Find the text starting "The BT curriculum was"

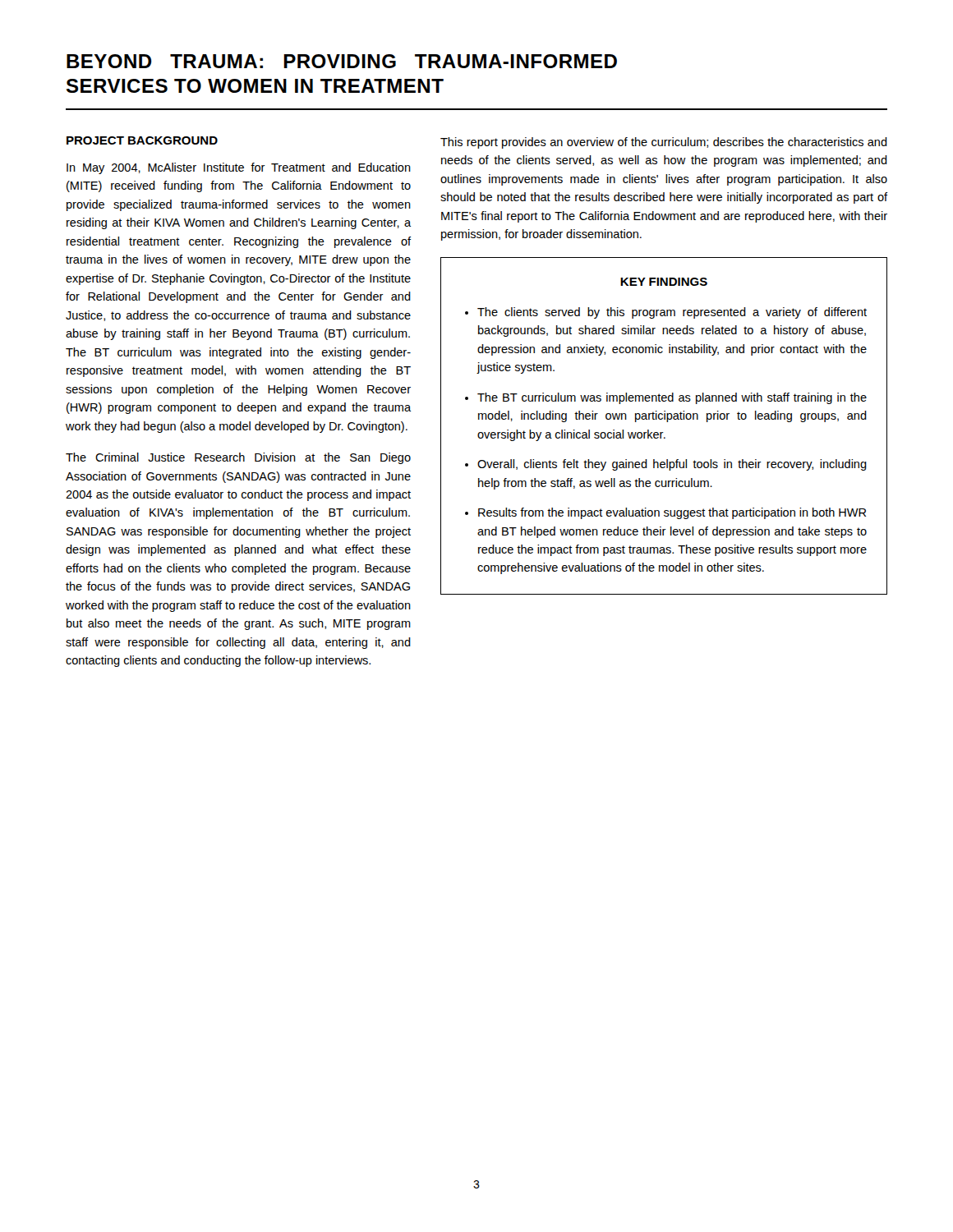[x=672, y=416]
